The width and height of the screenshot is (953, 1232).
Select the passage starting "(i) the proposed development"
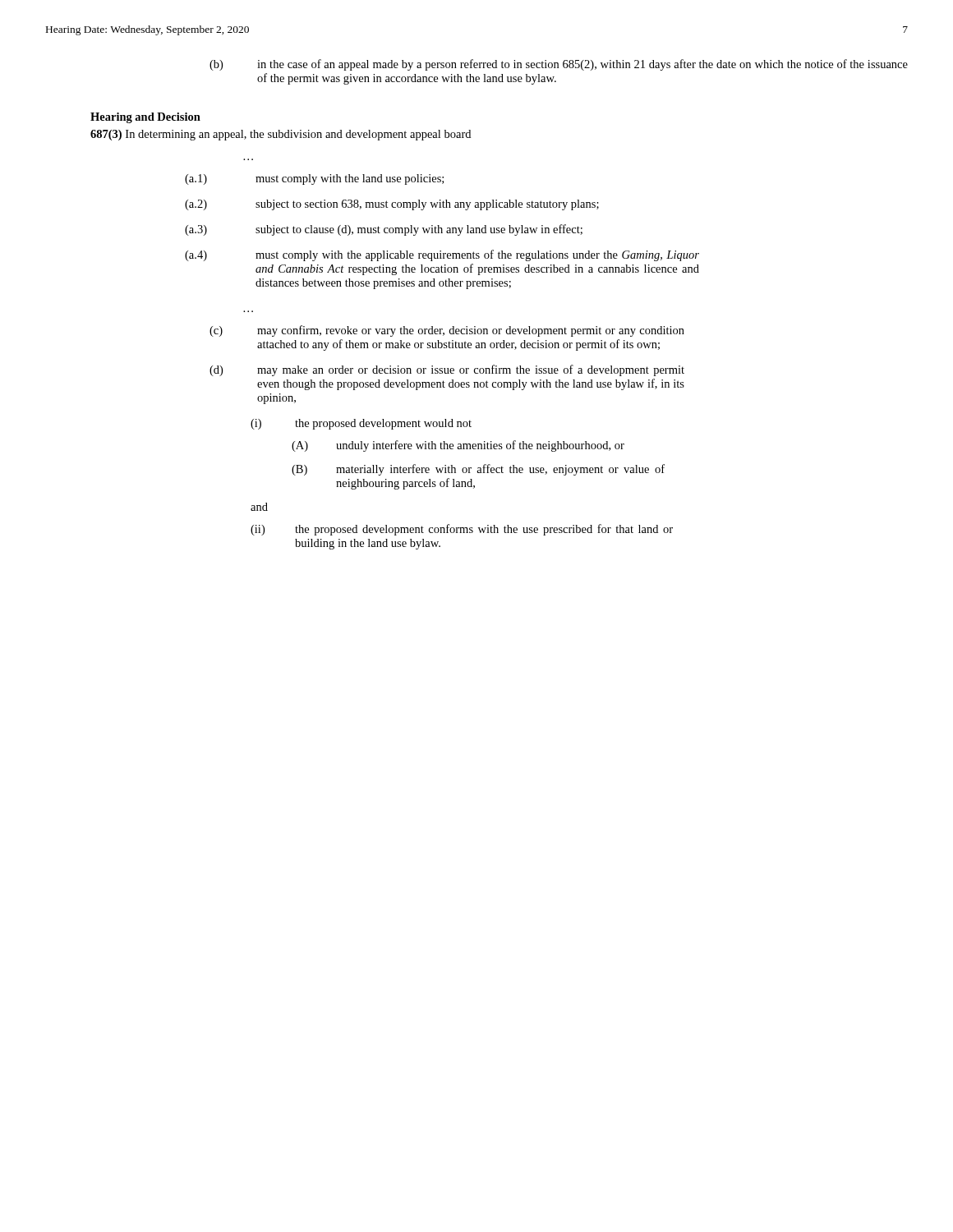point(462,423)
